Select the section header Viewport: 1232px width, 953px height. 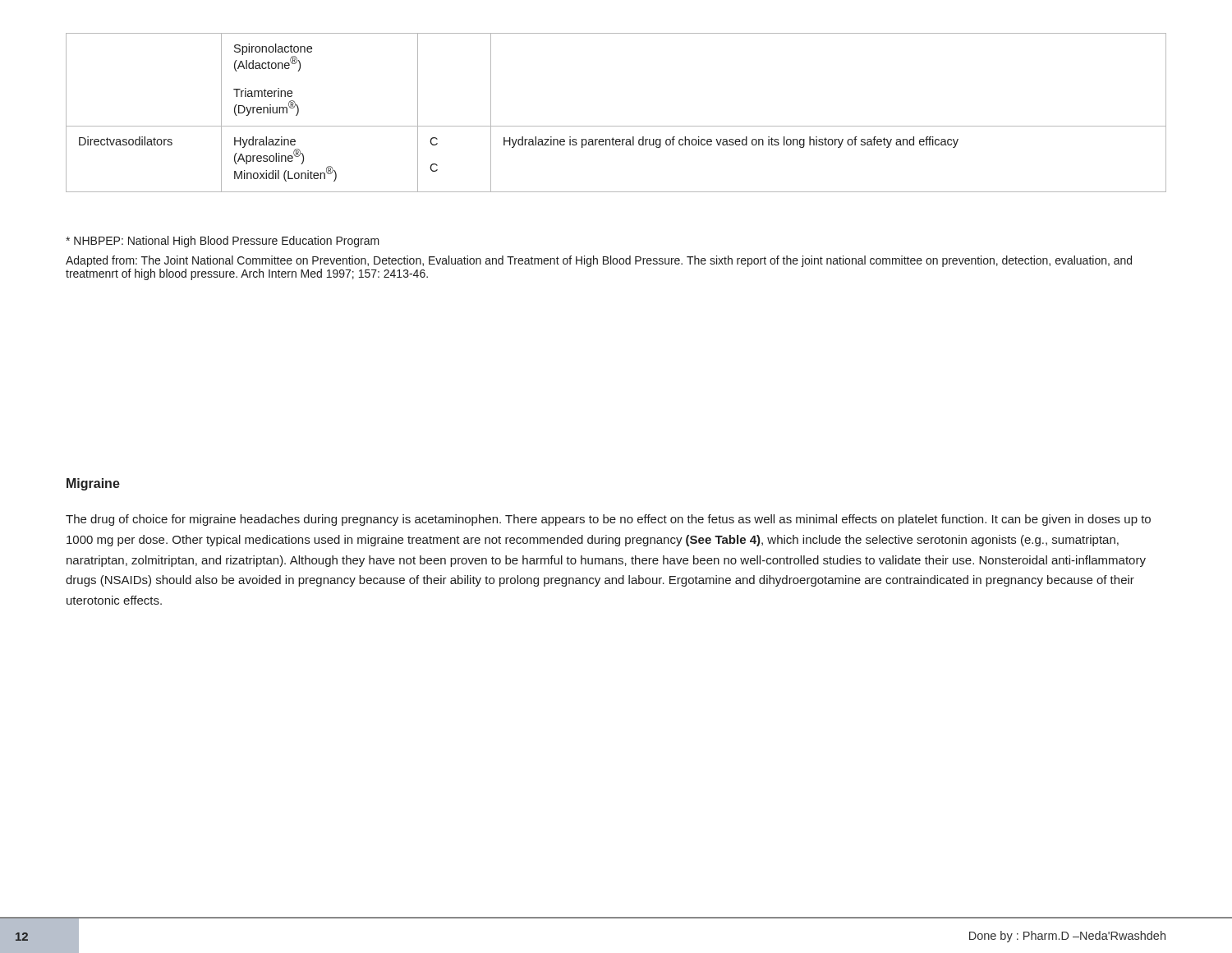coord(93,484)
